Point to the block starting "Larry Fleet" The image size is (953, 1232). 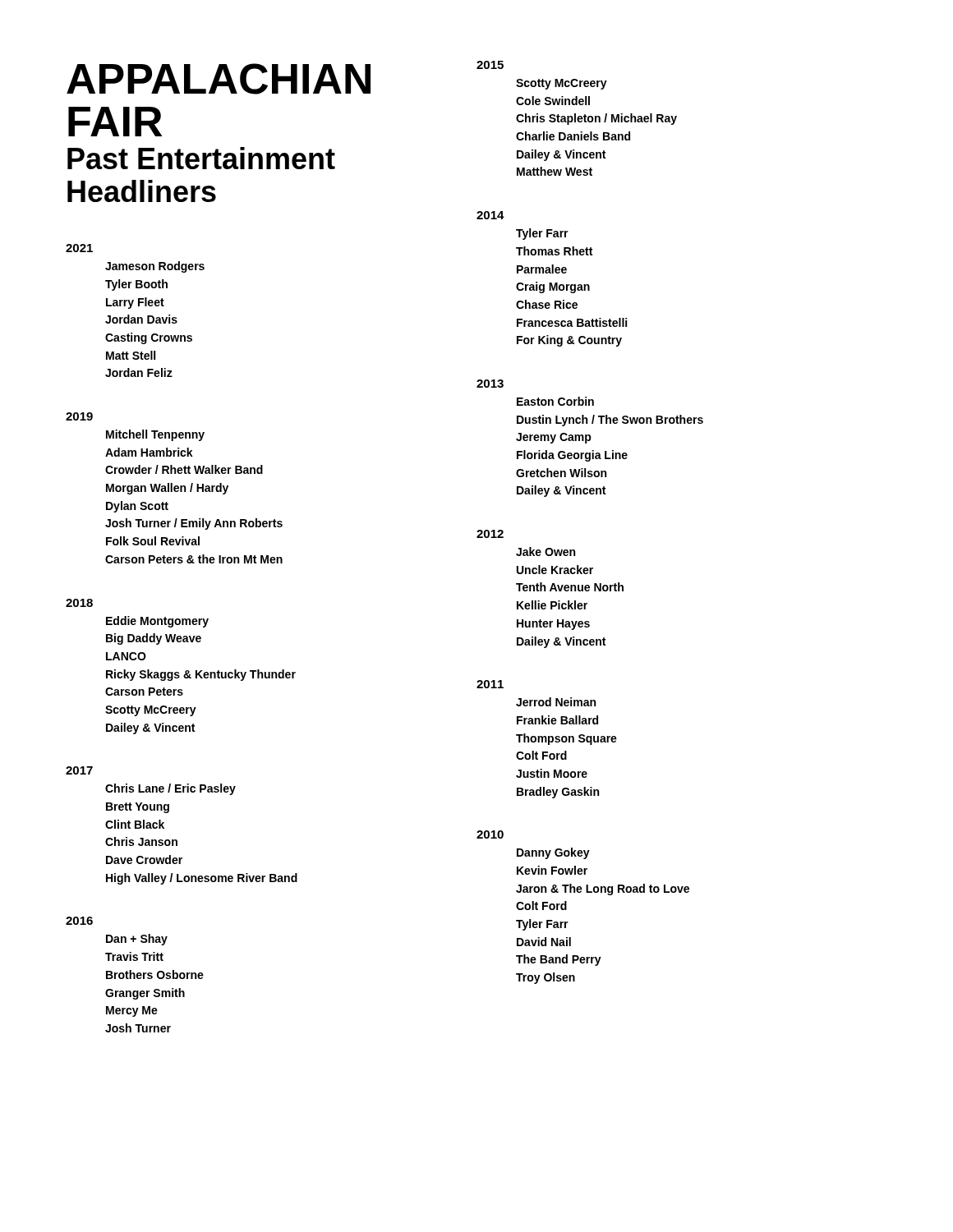pyautogui.click(x=135, y=302)
